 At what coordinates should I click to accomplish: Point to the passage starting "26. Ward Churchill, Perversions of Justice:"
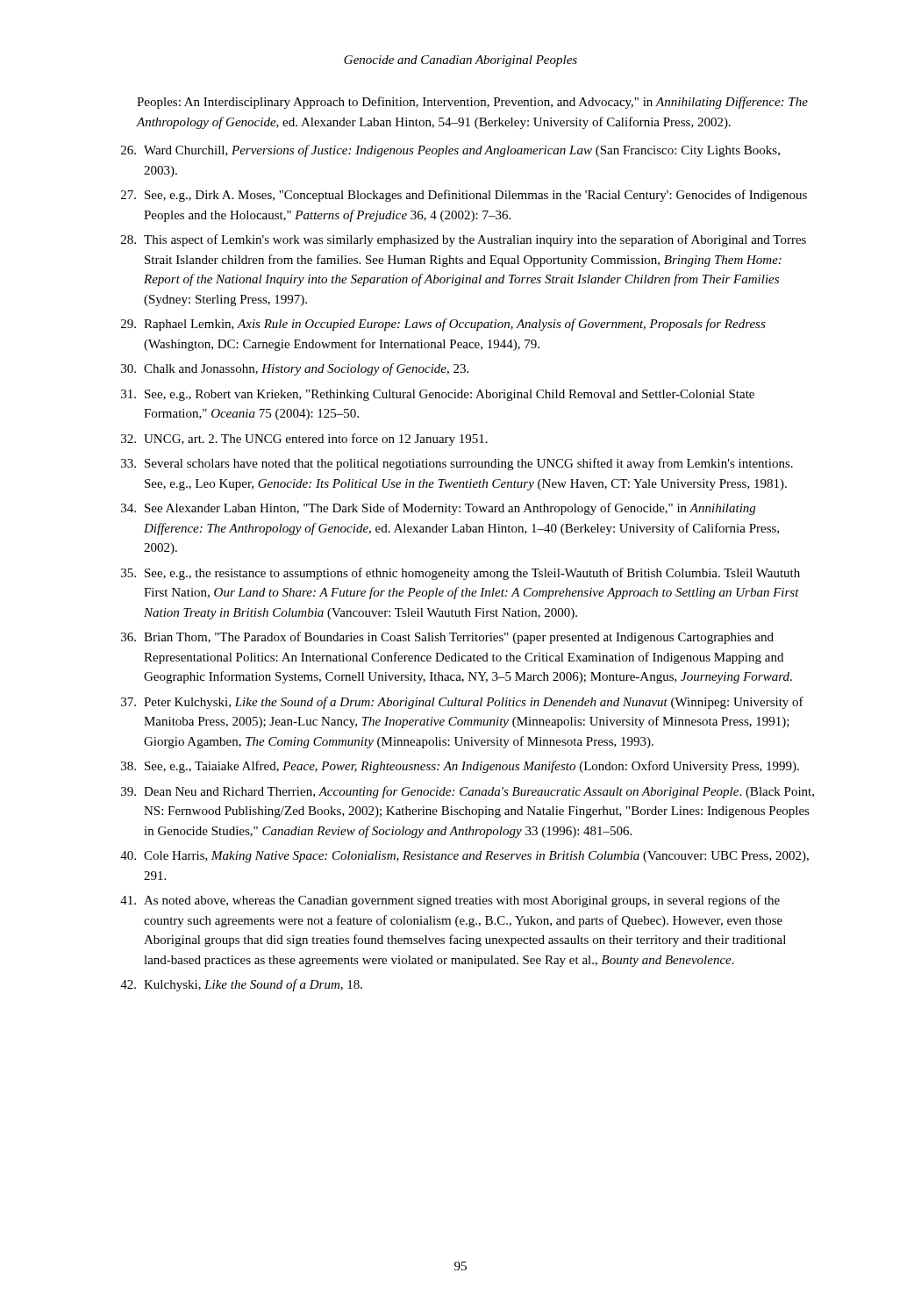tap(460, 160)
